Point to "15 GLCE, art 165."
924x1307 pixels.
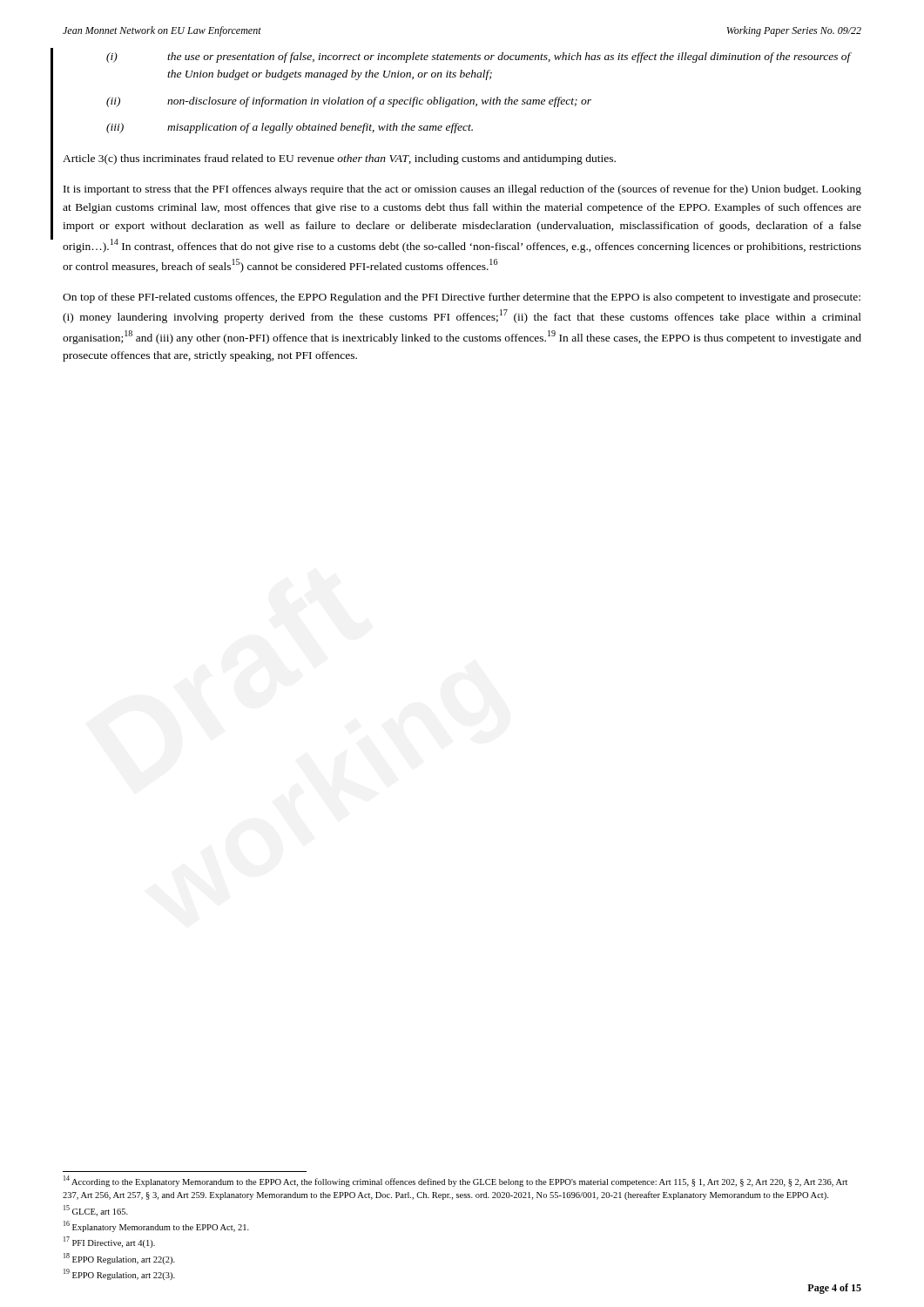pos(95,1210)
